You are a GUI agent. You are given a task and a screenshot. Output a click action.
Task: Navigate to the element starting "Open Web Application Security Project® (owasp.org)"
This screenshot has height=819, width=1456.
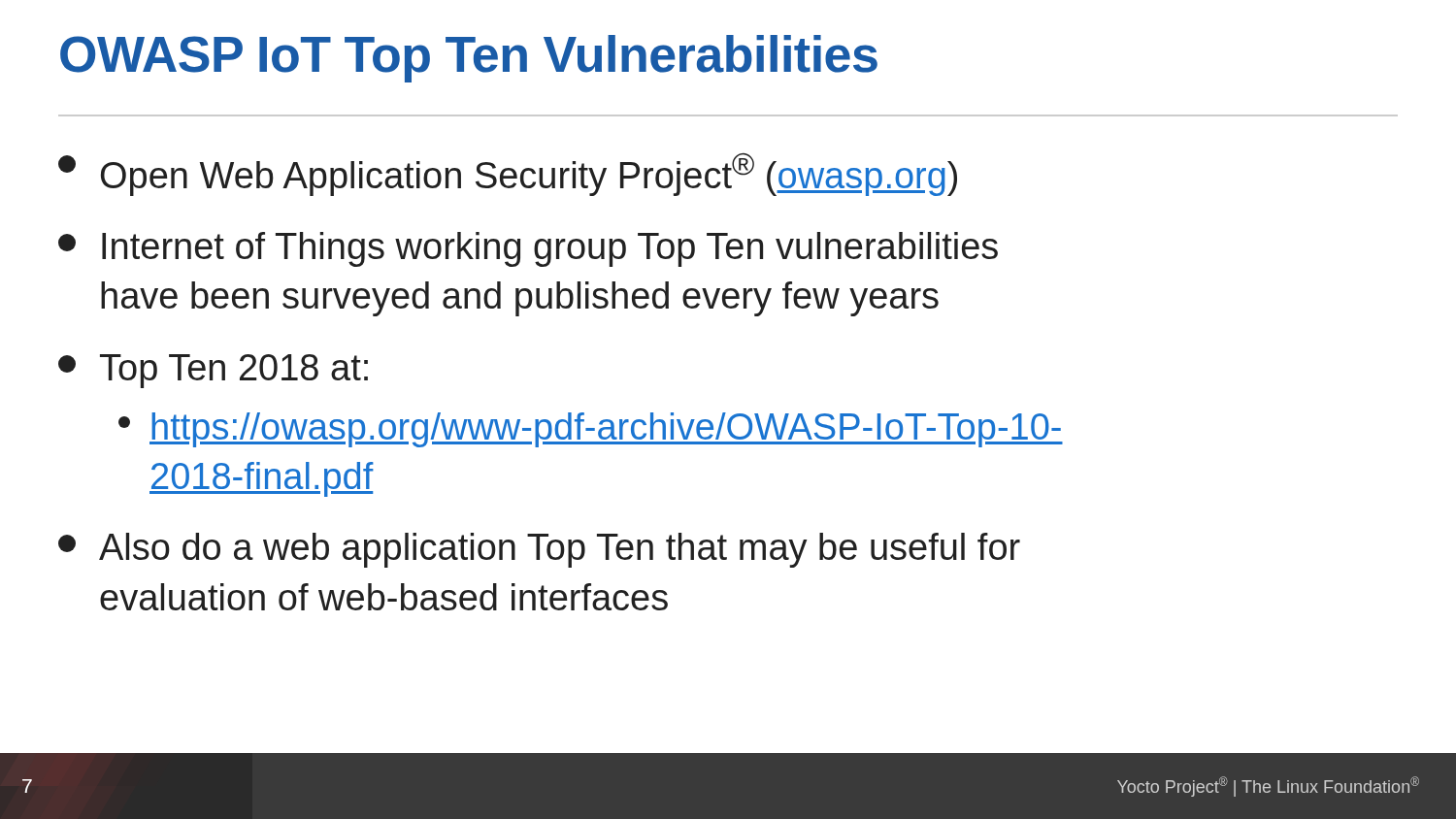509,172
